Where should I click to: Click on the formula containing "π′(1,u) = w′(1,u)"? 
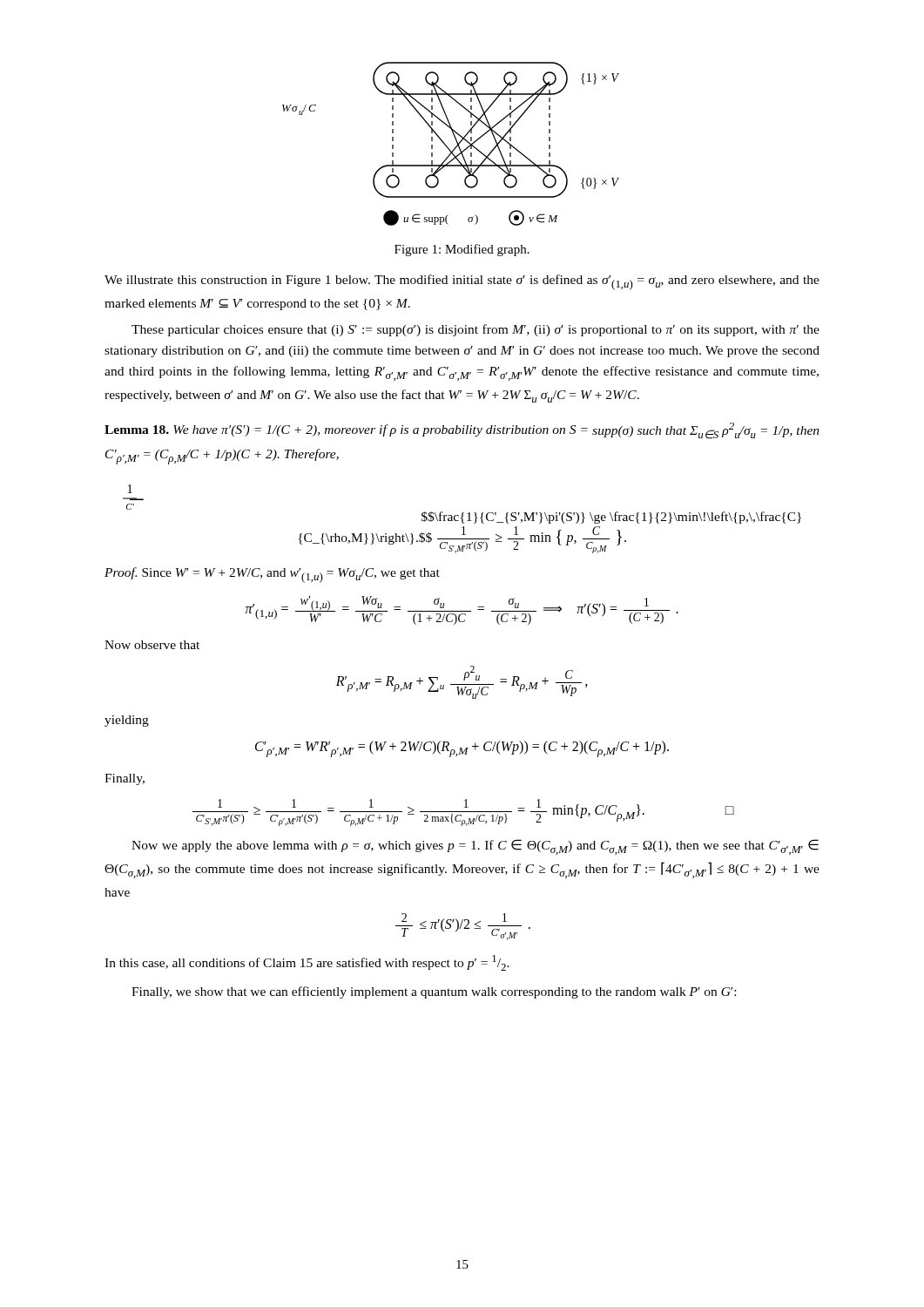tap(462, 610)
